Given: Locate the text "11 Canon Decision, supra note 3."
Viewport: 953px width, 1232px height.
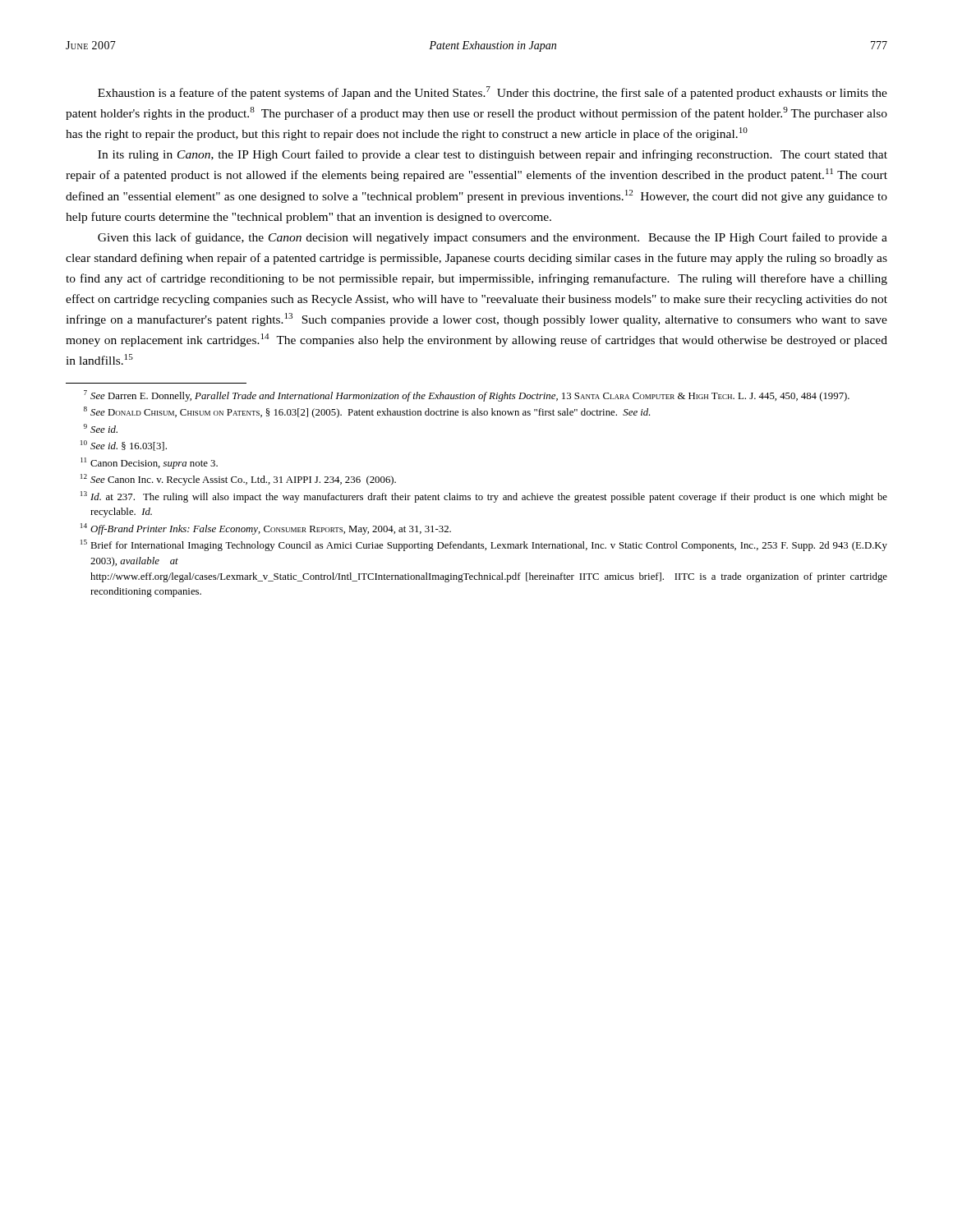Looking at the screenshot, I should [x=149, y=463].
